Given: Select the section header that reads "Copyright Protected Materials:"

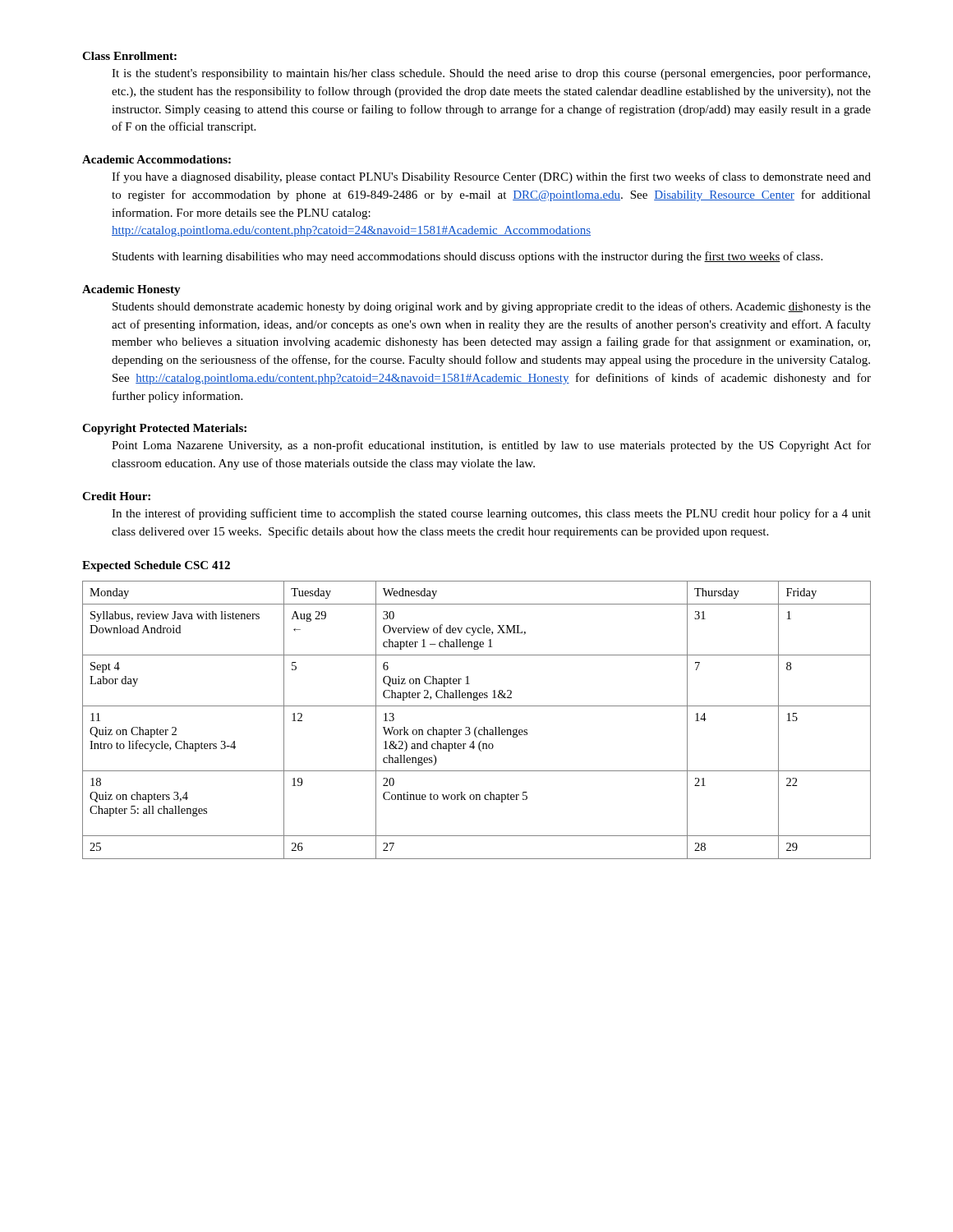Looking at the screenshot, I should pos(165,428).
